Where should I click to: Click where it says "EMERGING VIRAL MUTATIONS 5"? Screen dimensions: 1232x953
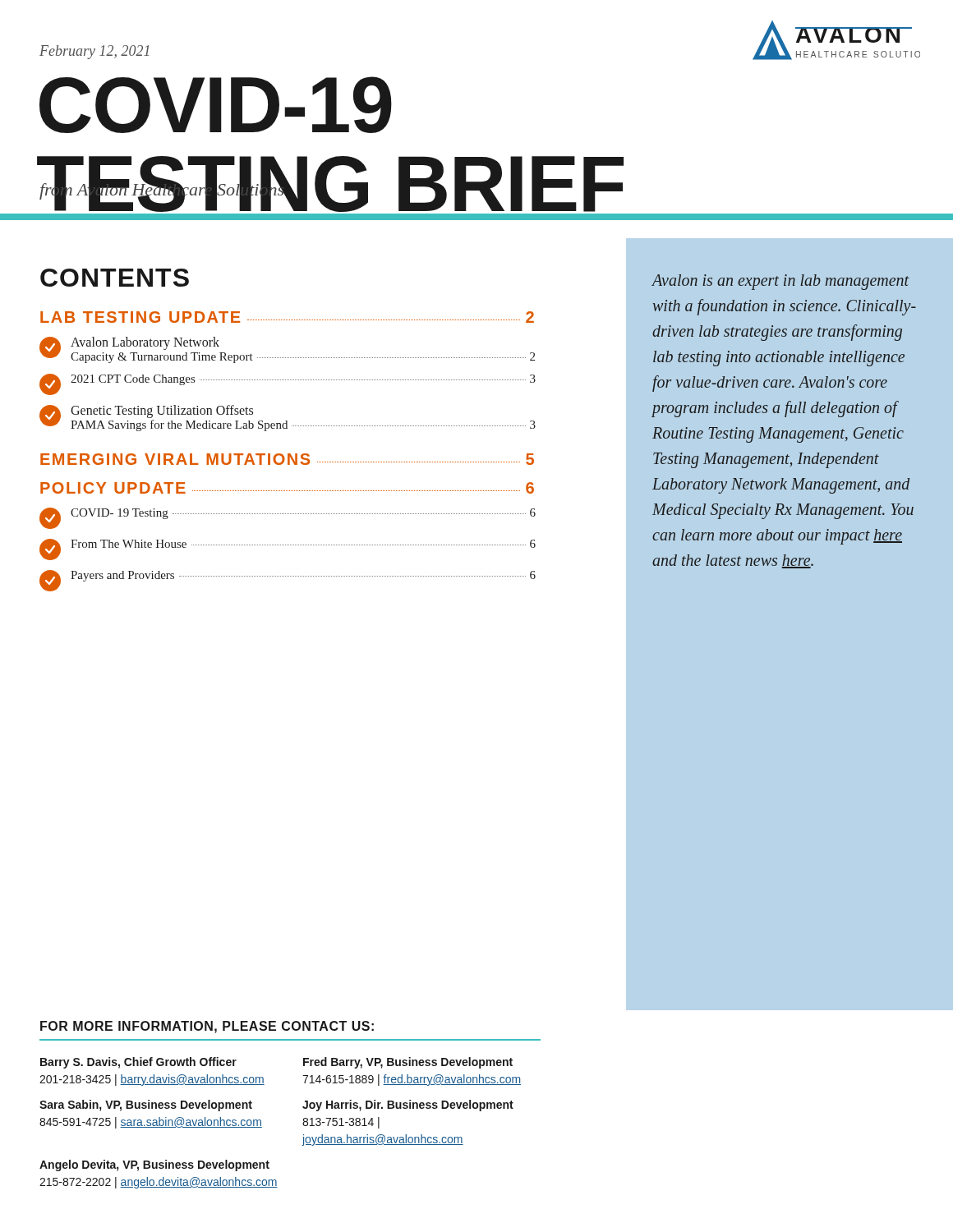click(x=288, y=460)
